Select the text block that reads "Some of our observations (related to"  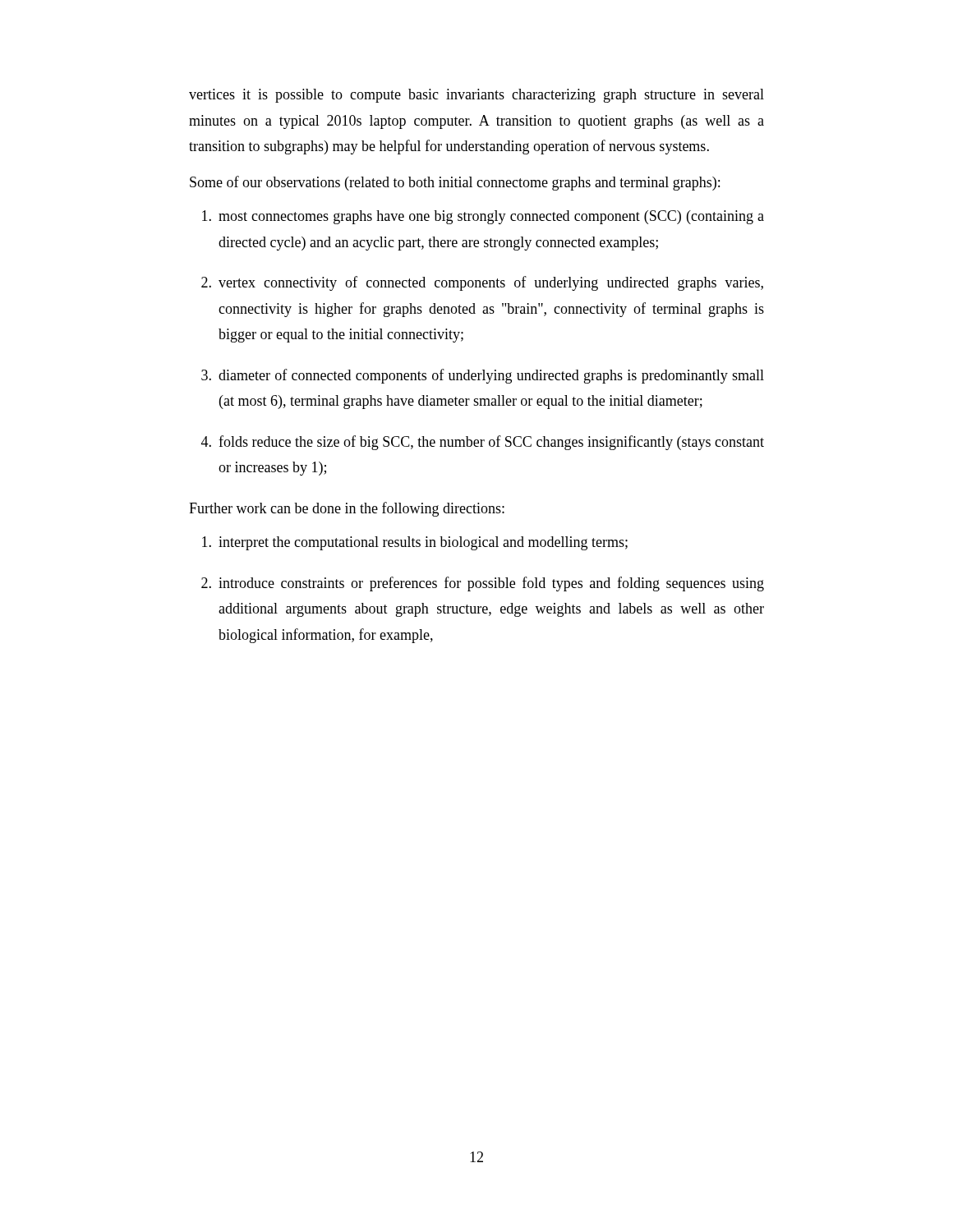455,182
